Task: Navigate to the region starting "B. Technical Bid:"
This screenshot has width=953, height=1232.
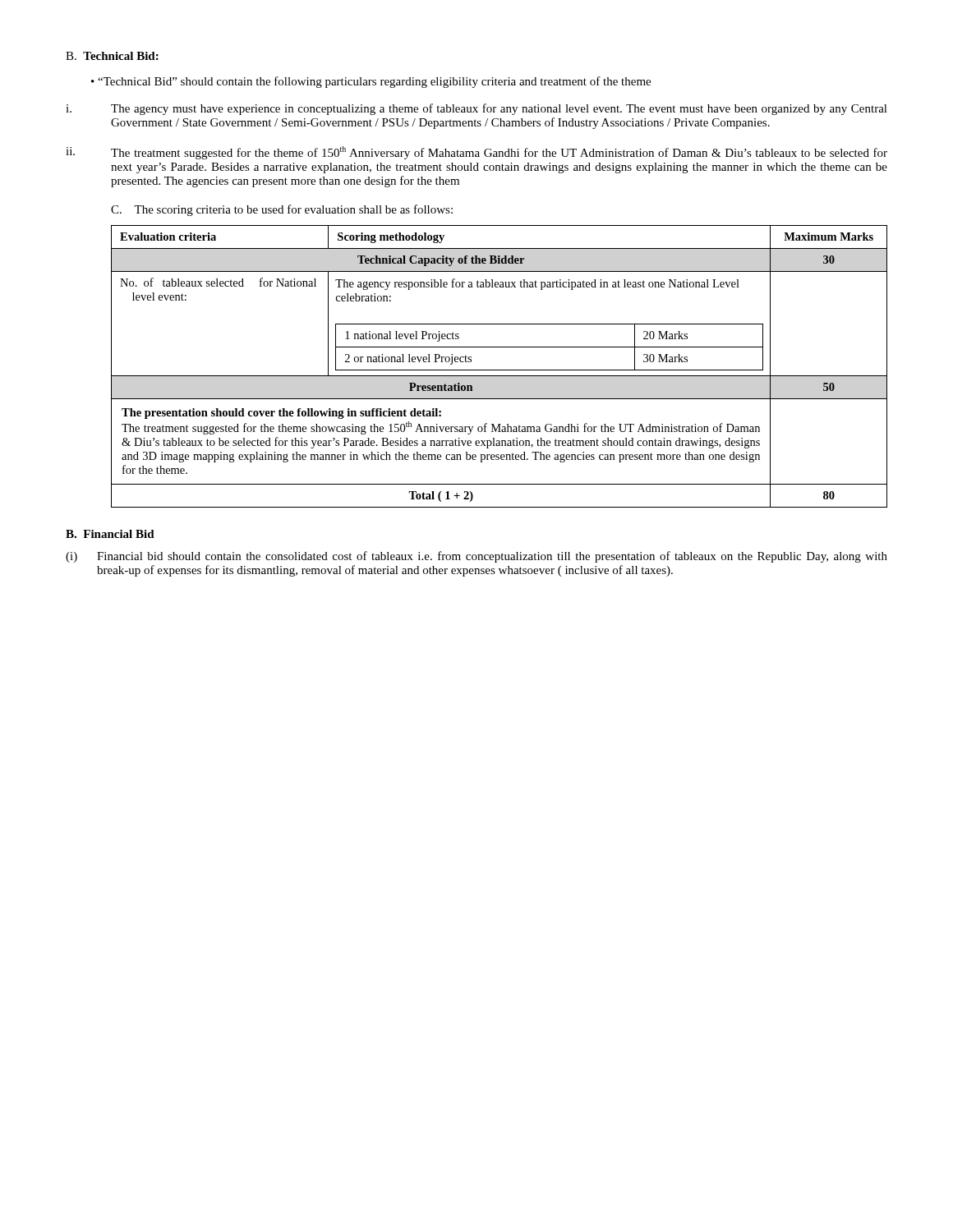Action: click(x=112, y=56)
